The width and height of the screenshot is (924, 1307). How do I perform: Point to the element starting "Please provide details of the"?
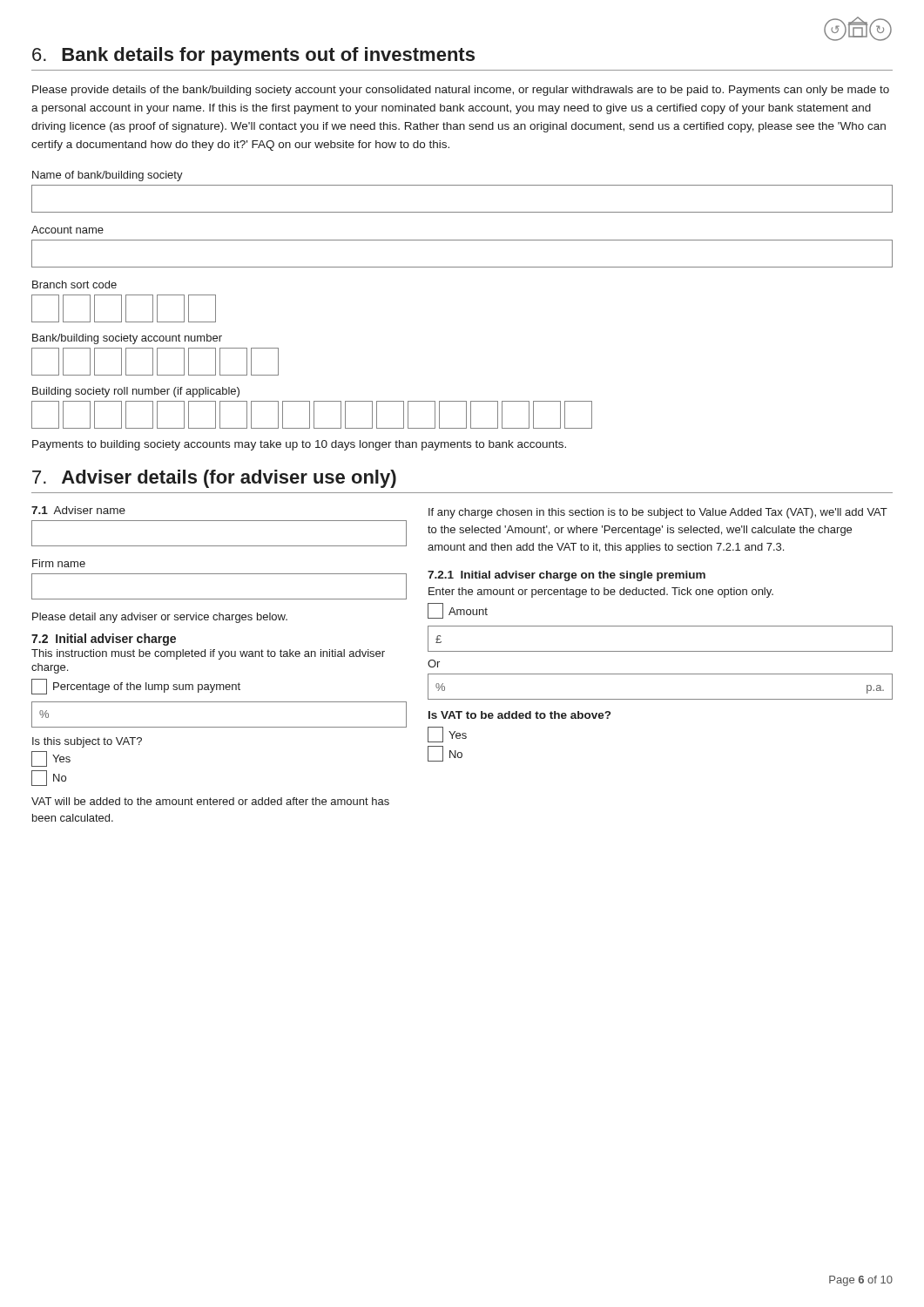460,117
